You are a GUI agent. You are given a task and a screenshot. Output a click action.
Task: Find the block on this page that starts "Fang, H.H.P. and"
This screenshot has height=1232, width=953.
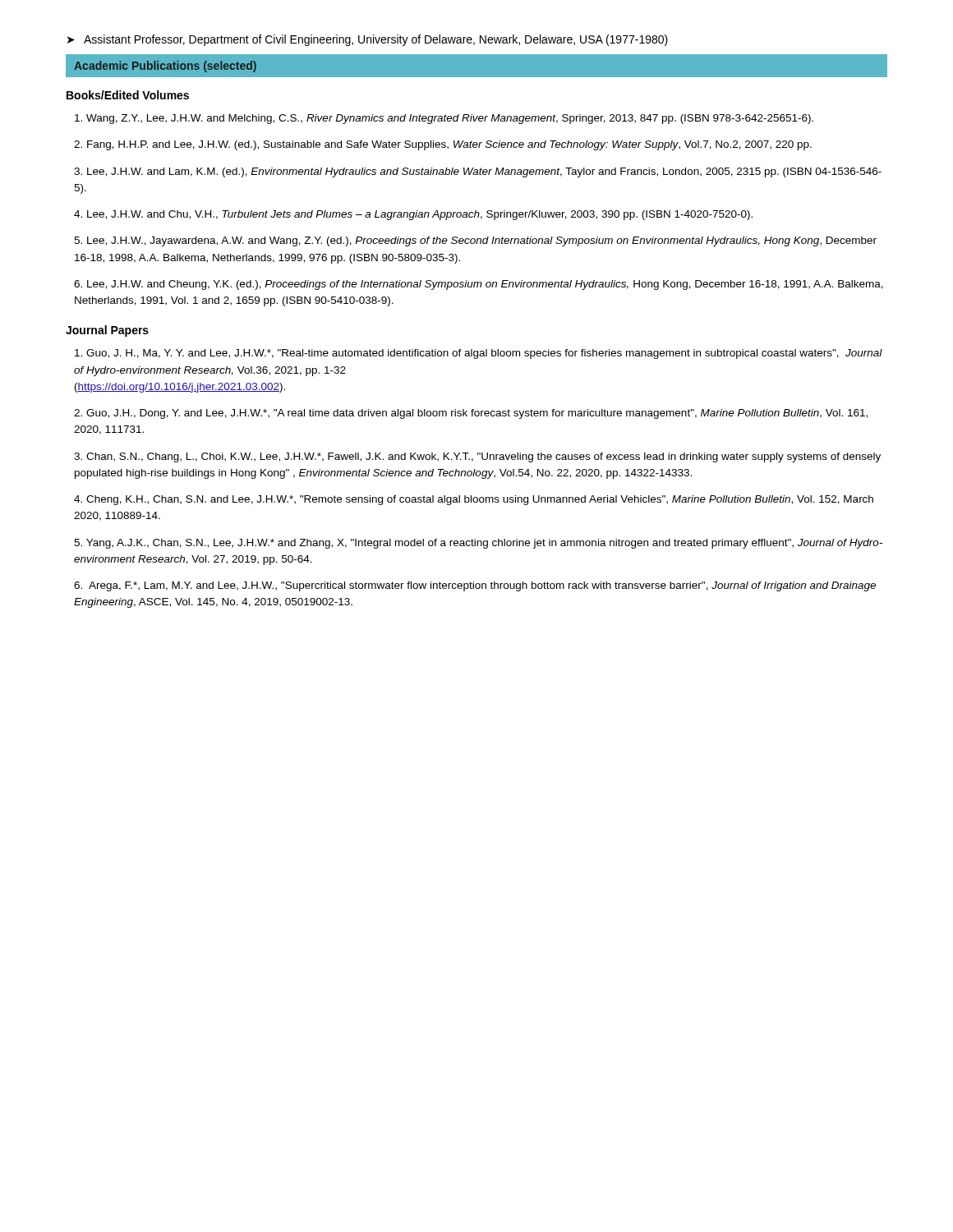click(443, 144)
